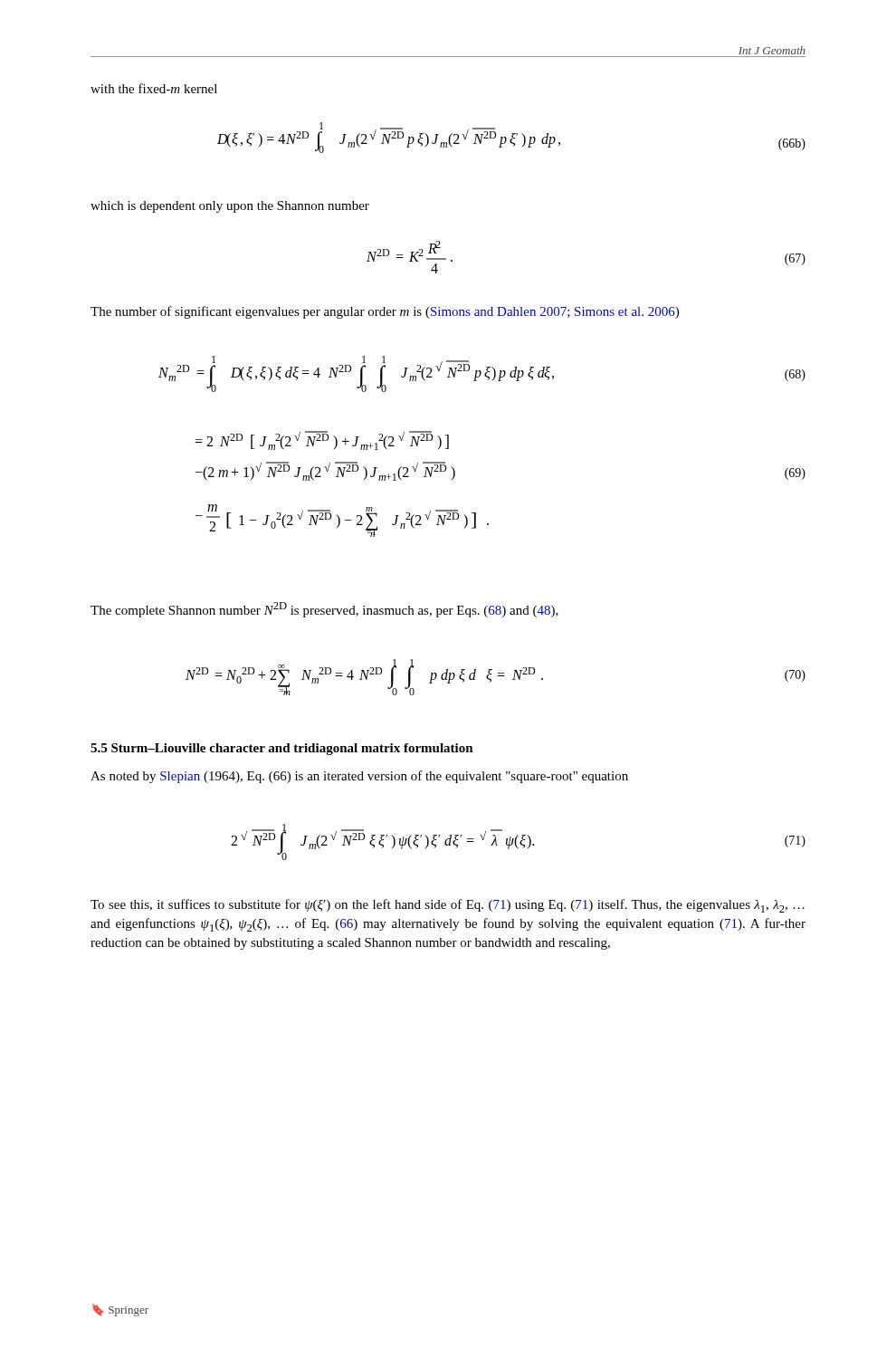Screen dimensions: 1358x896
Task: Where is the formula that starts "D ( ξ ,"?
Action: pos(507,142)
